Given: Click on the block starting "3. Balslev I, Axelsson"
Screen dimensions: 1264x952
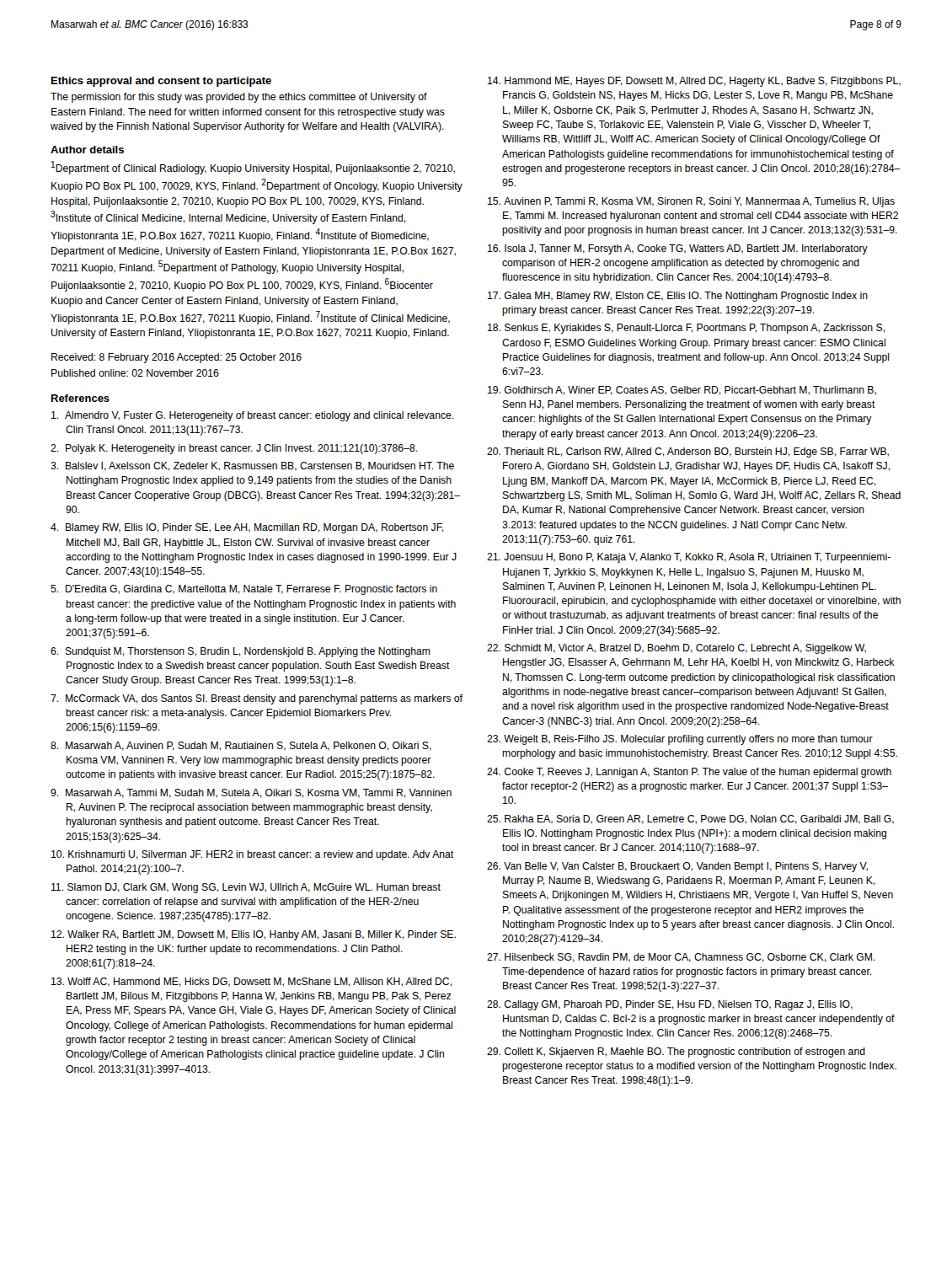Looking at the screenshot, I should click(255, 488).
